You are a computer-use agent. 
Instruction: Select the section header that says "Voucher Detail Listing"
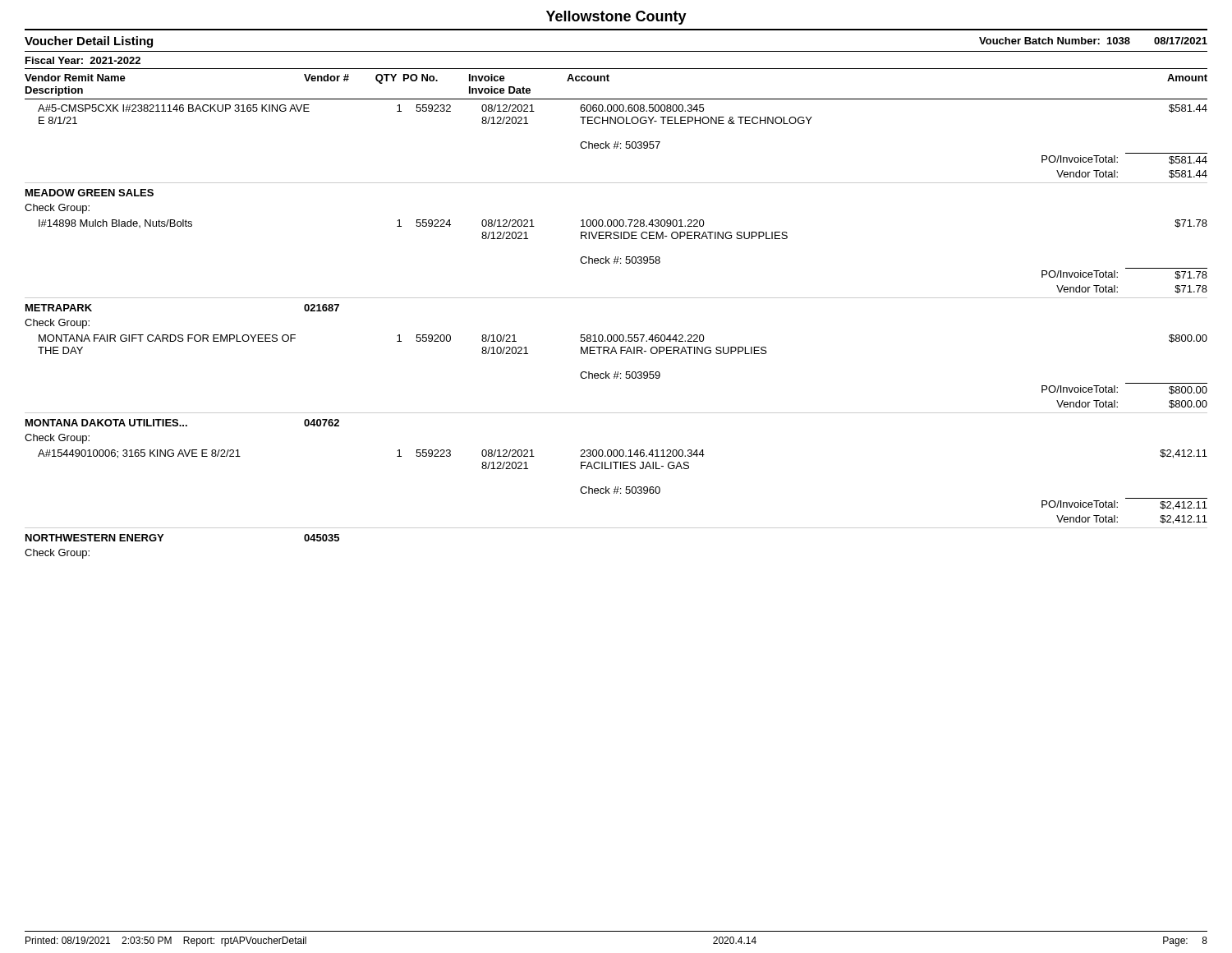click(x=89, y=41)
